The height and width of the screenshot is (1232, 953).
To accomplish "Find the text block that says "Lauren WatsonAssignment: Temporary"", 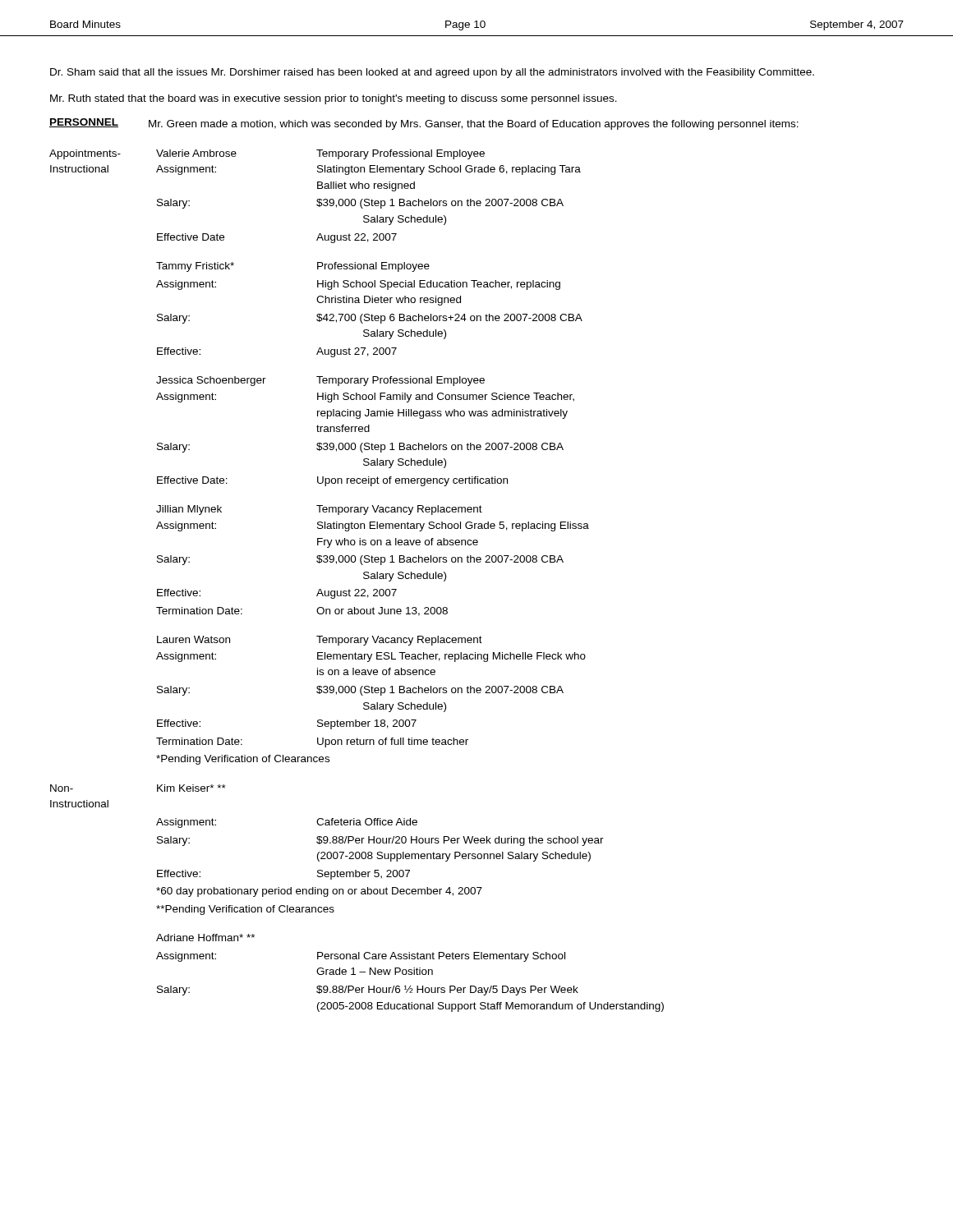I will coord(476,699).
